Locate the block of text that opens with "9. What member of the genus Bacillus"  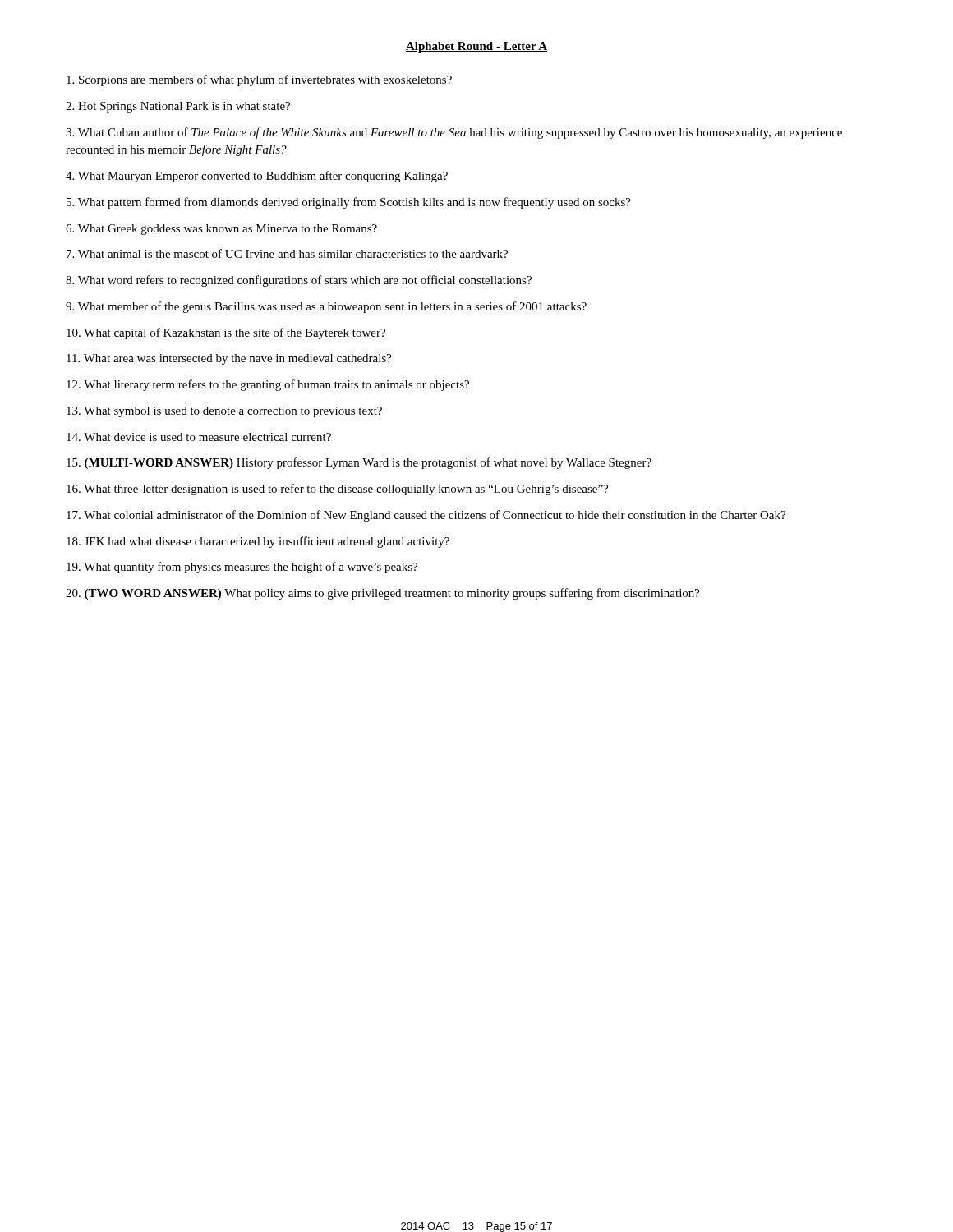[326, 306]
